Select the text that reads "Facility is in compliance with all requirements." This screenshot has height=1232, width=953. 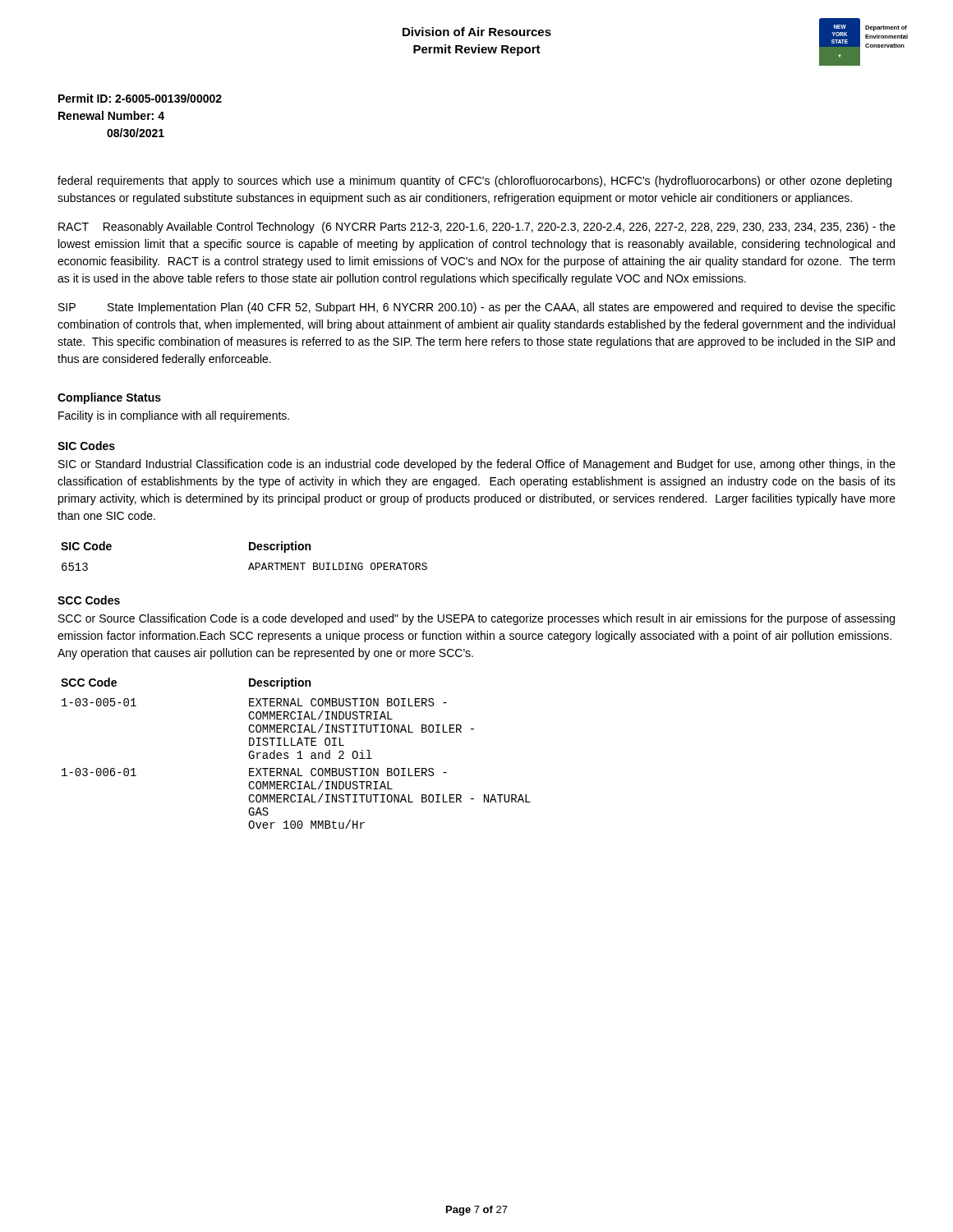tap(174, 416)
